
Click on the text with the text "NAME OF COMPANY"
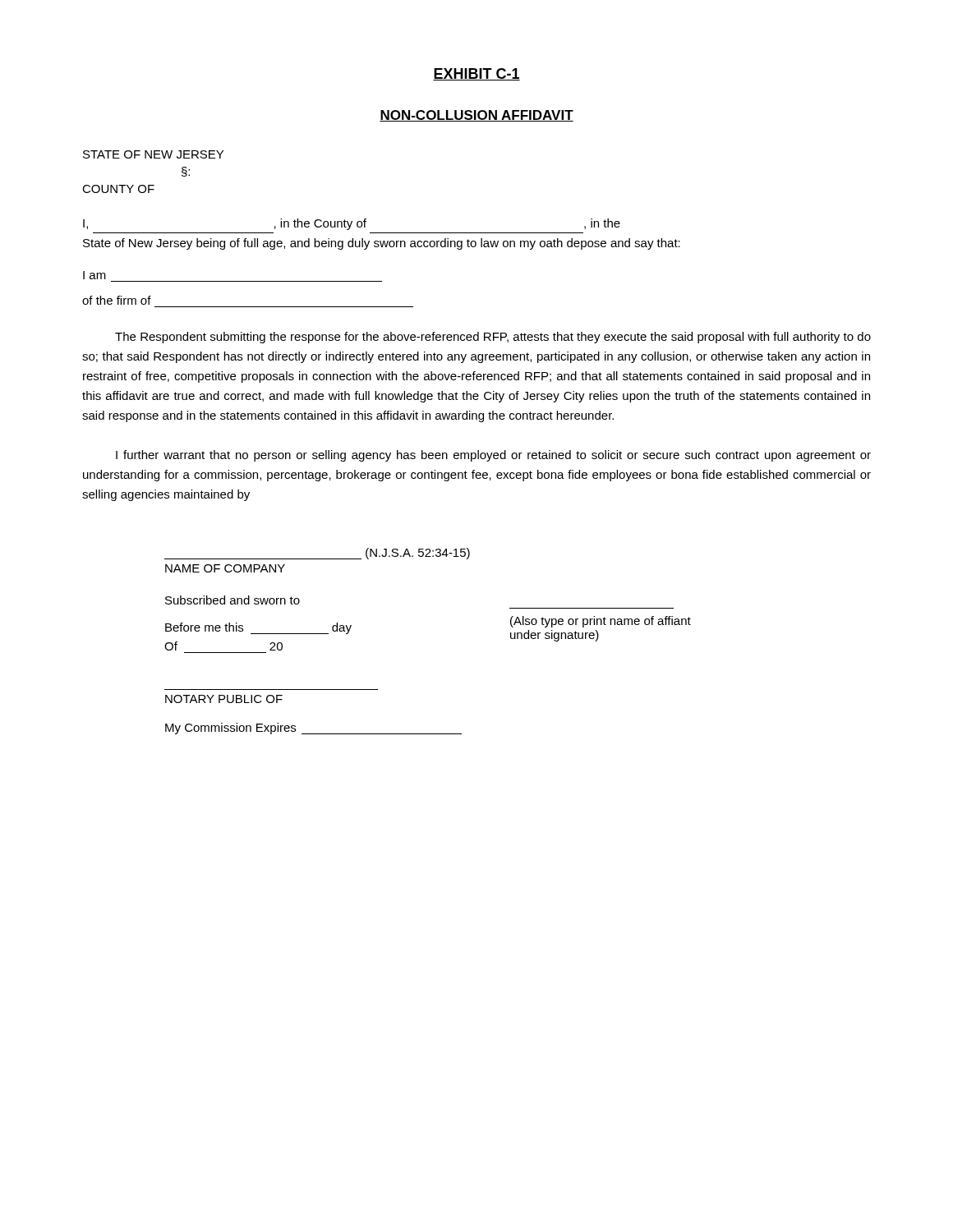(x=225, y=568)
